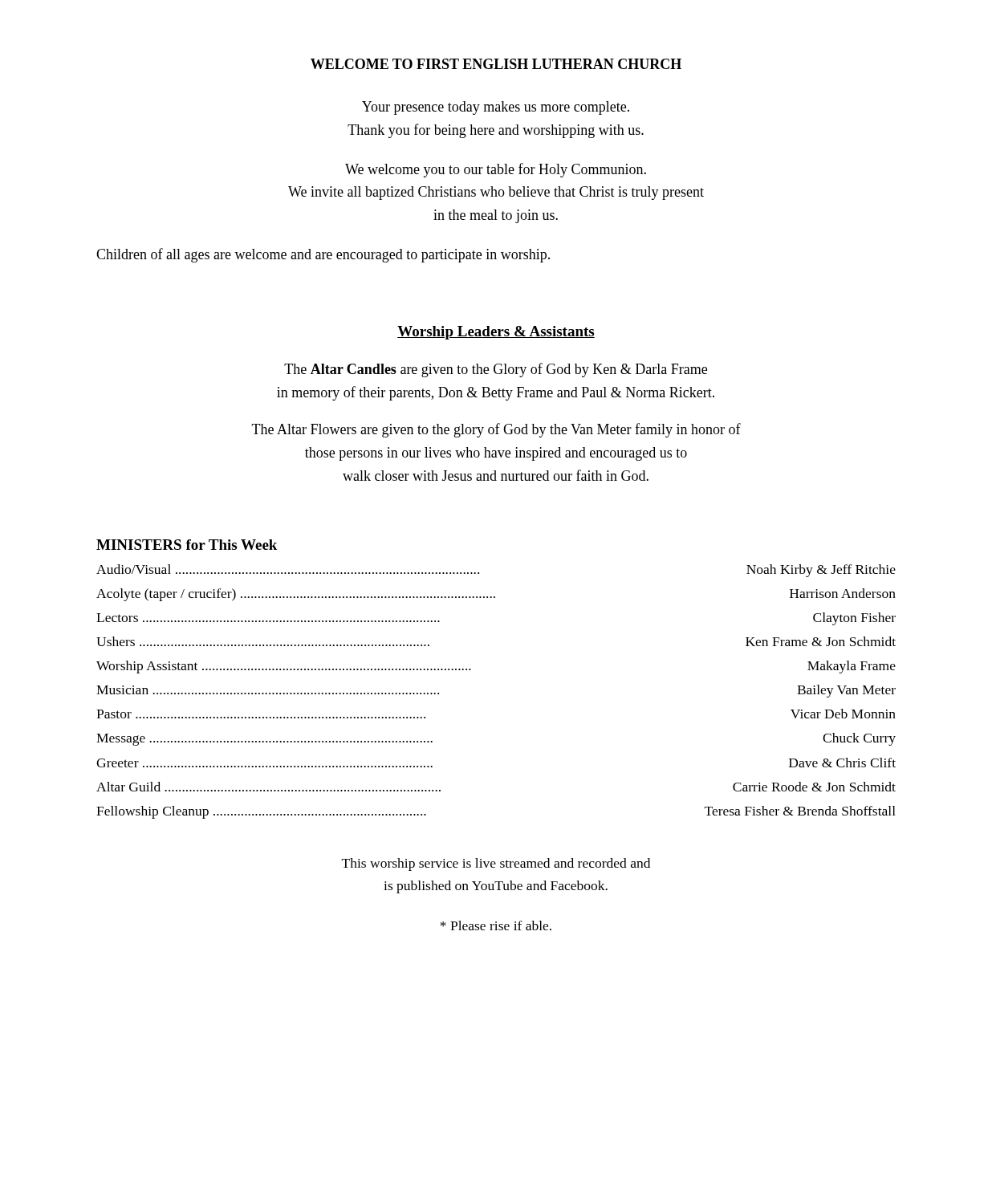Locate the list item that reads "Audio/Visual ....................................................................................... Noah Kirby & Jeff Ritchie Acolyte"
The width and height of the screenshot is (992, 1204).
[169, 570]
